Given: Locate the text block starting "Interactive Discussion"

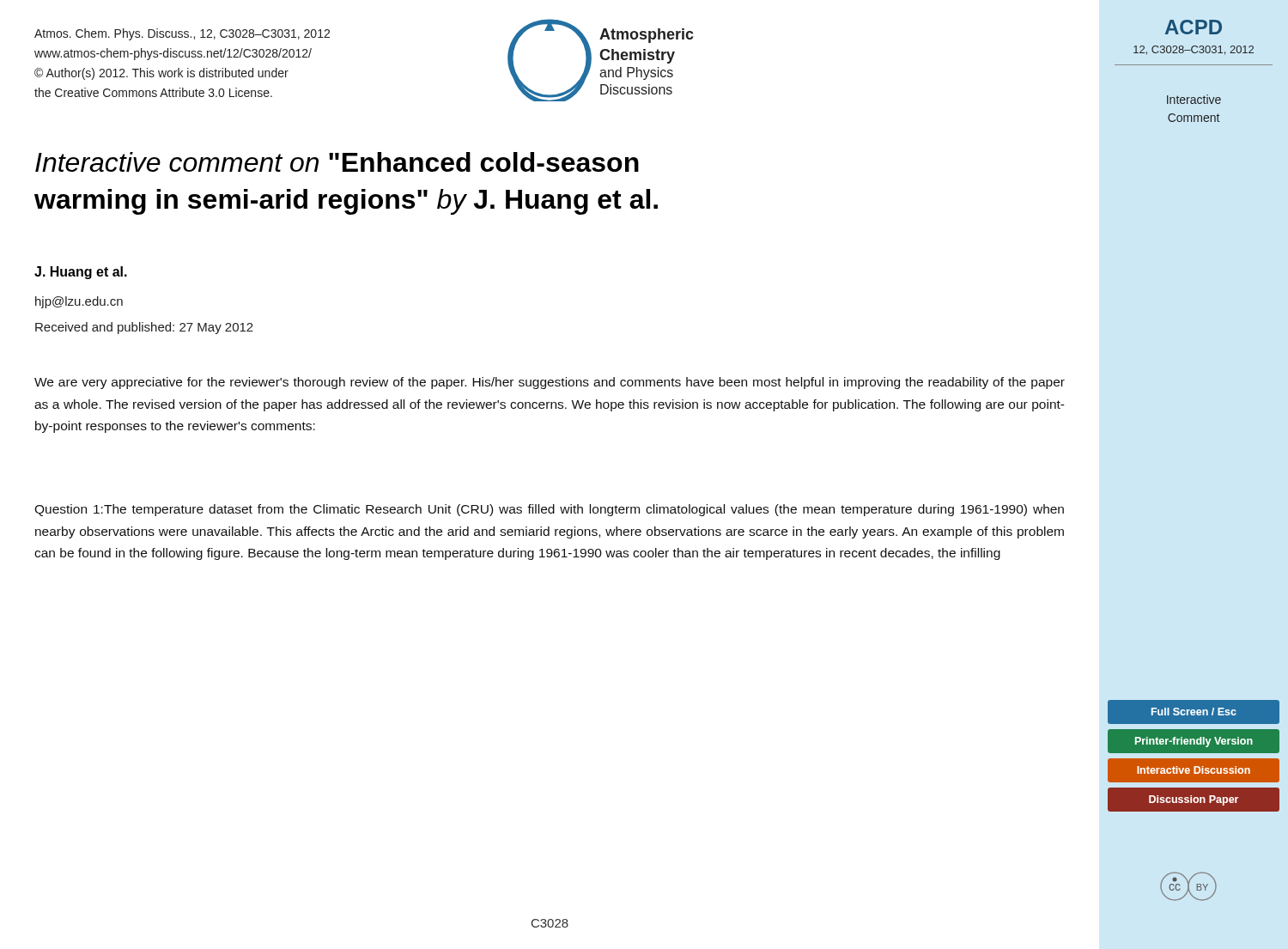Looking at the screenshot, I should tap(1194, 770).
